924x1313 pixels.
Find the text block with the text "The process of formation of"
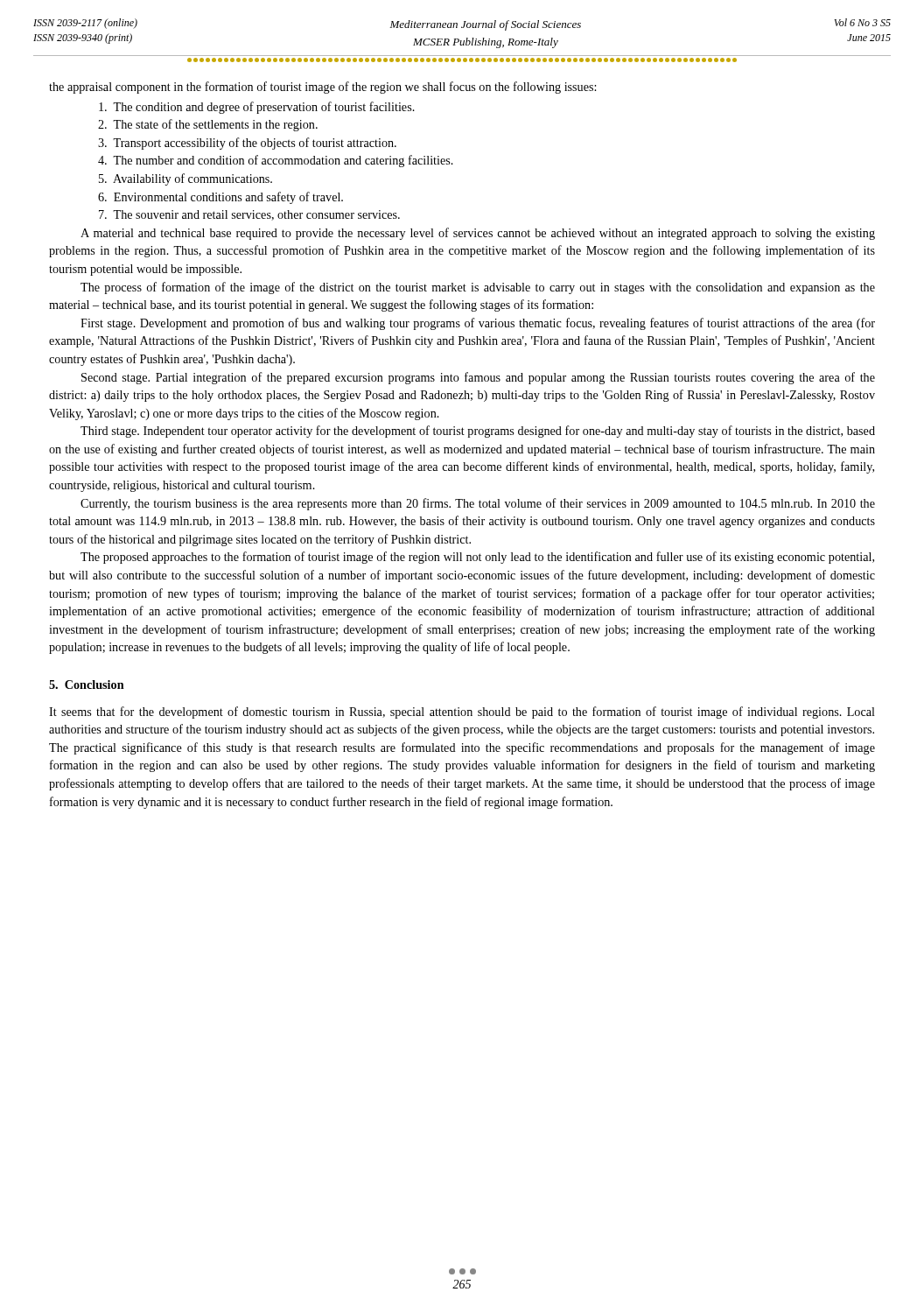[x=462, y=296]
